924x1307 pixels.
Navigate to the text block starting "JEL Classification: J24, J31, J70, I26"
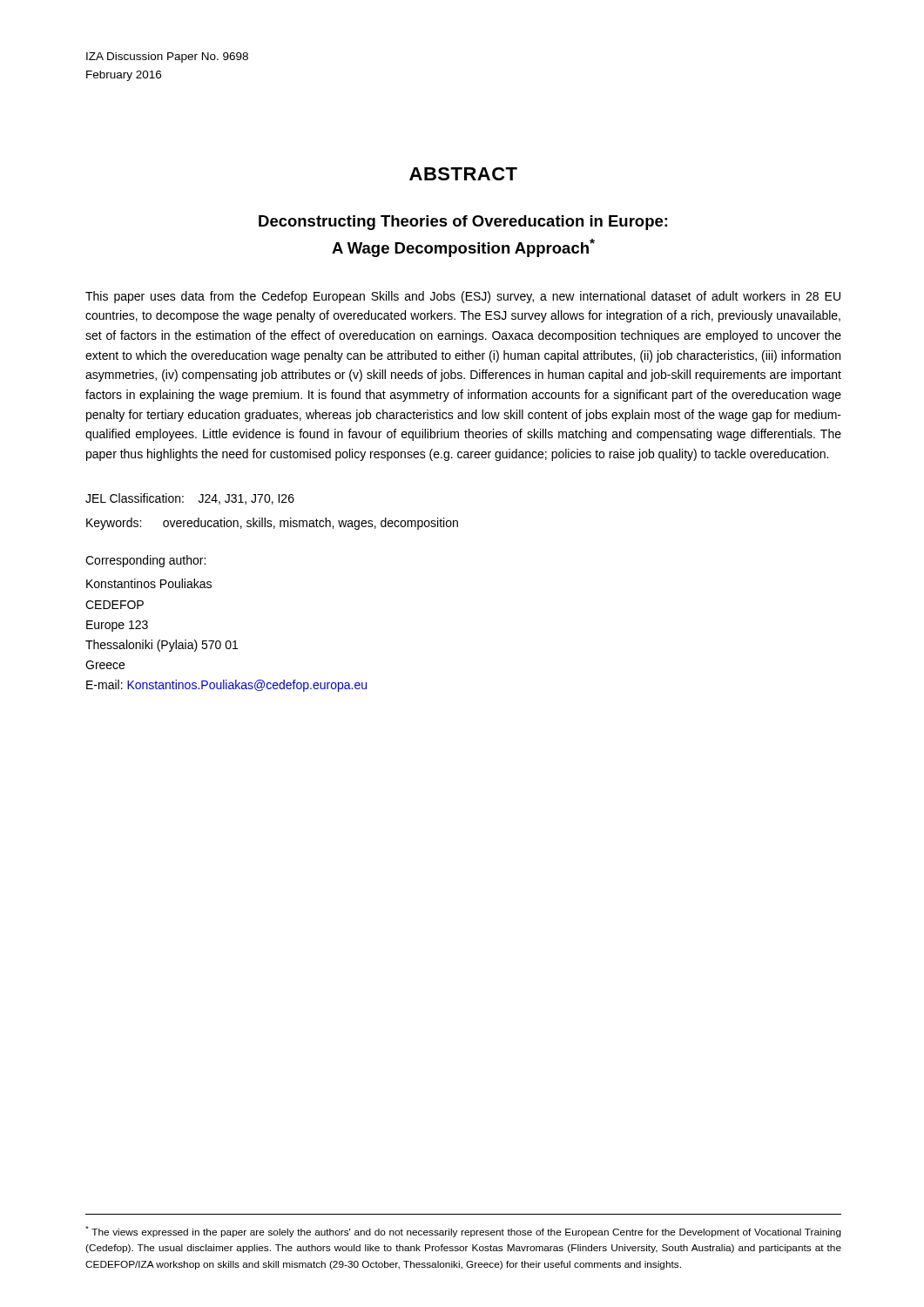(190, 498)
